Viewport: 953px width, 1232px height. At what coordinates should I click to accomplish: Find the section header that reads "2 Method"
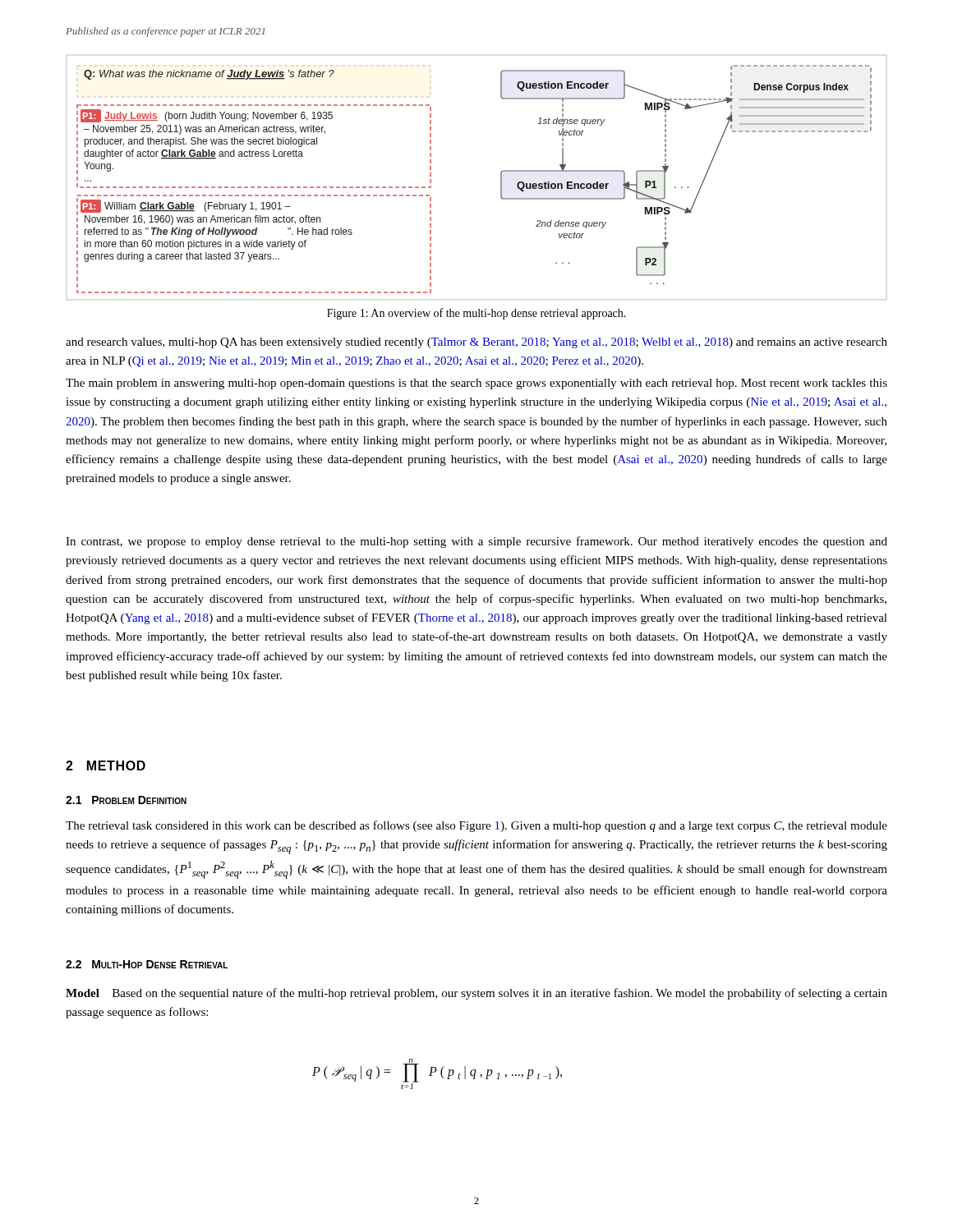coord(106,766)
